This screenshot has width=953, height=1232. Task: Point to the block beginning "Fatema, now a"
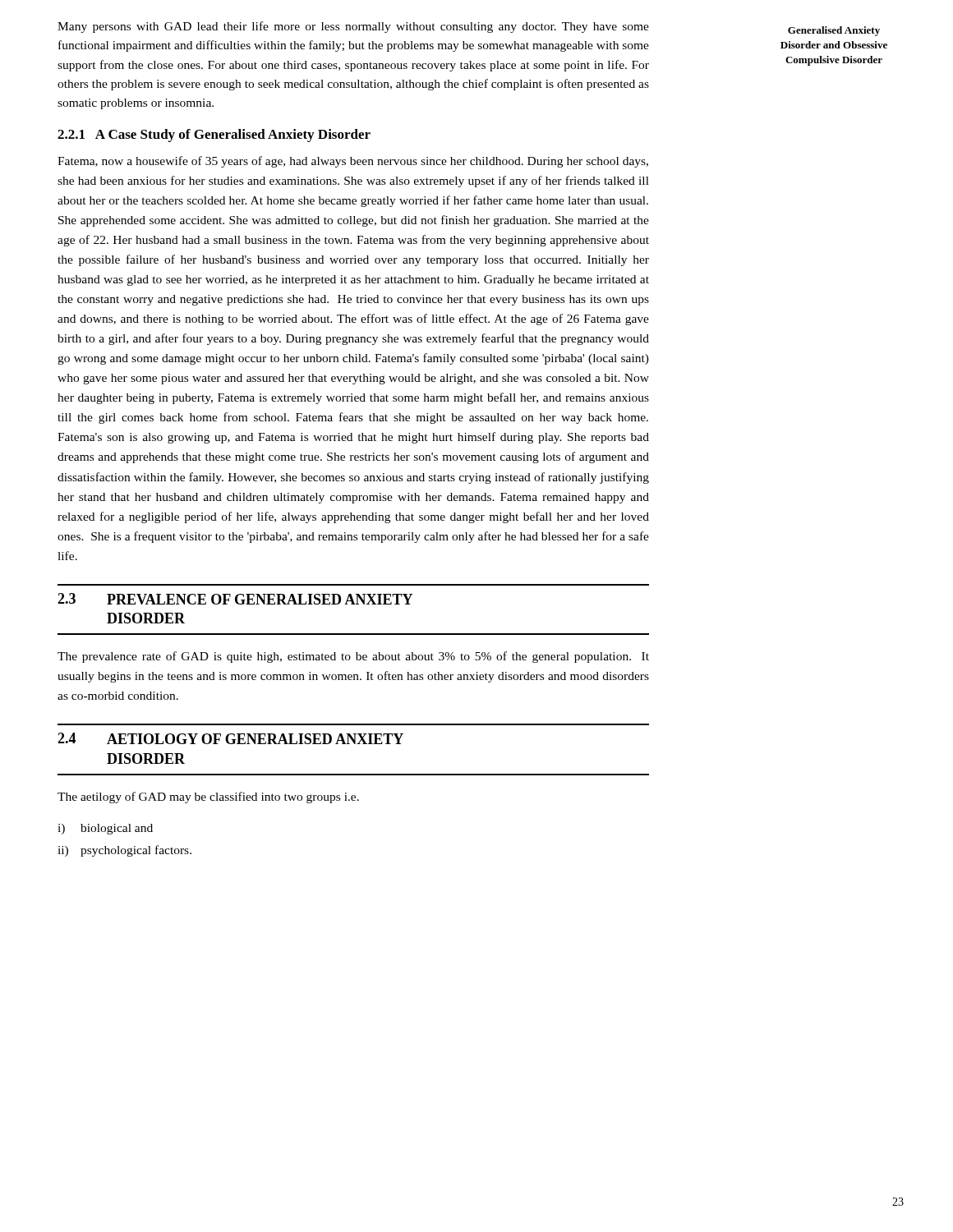coord(353,358)
